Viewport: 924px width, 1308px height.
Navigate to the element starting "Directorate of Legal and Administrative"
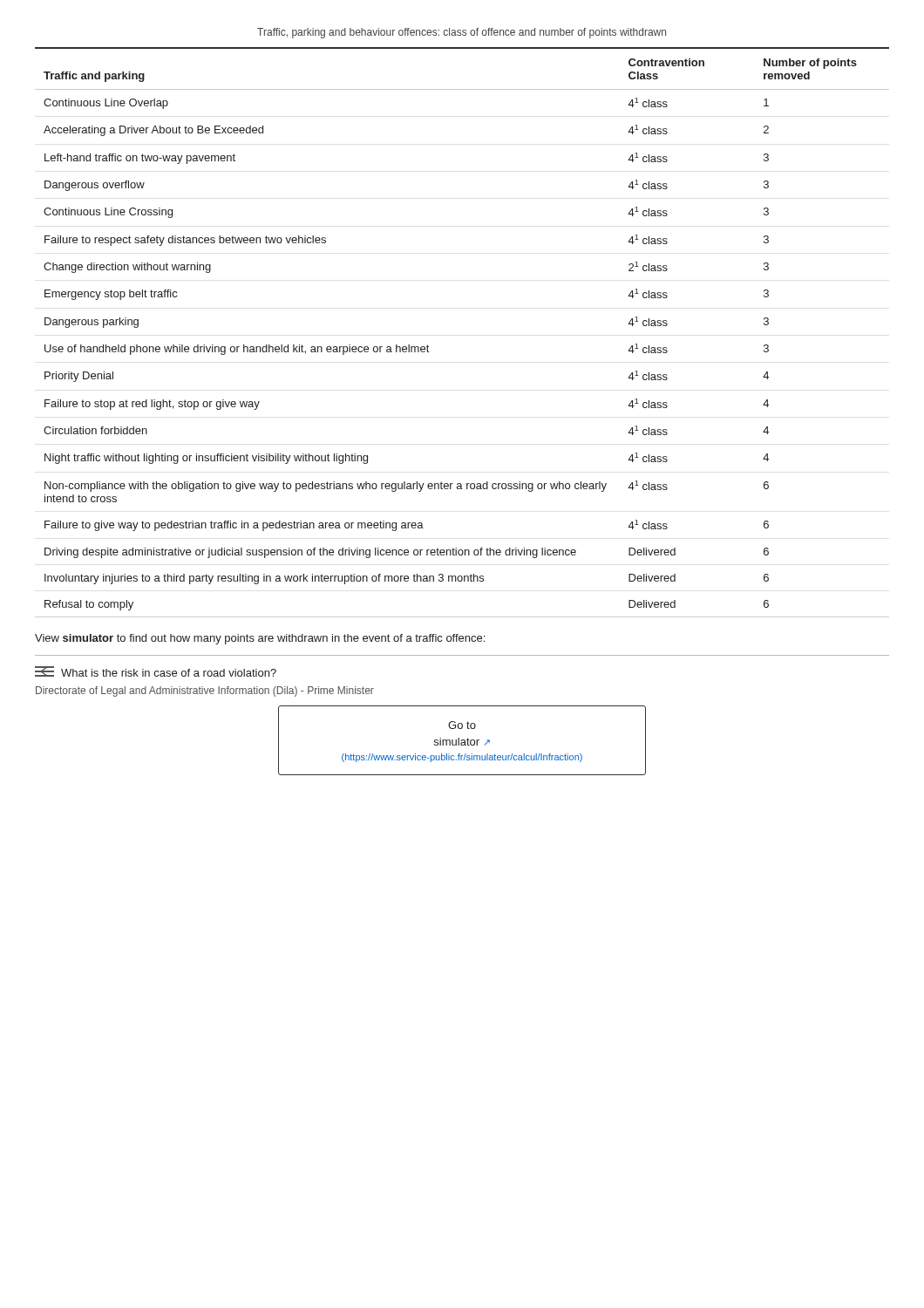pos(204,691)
